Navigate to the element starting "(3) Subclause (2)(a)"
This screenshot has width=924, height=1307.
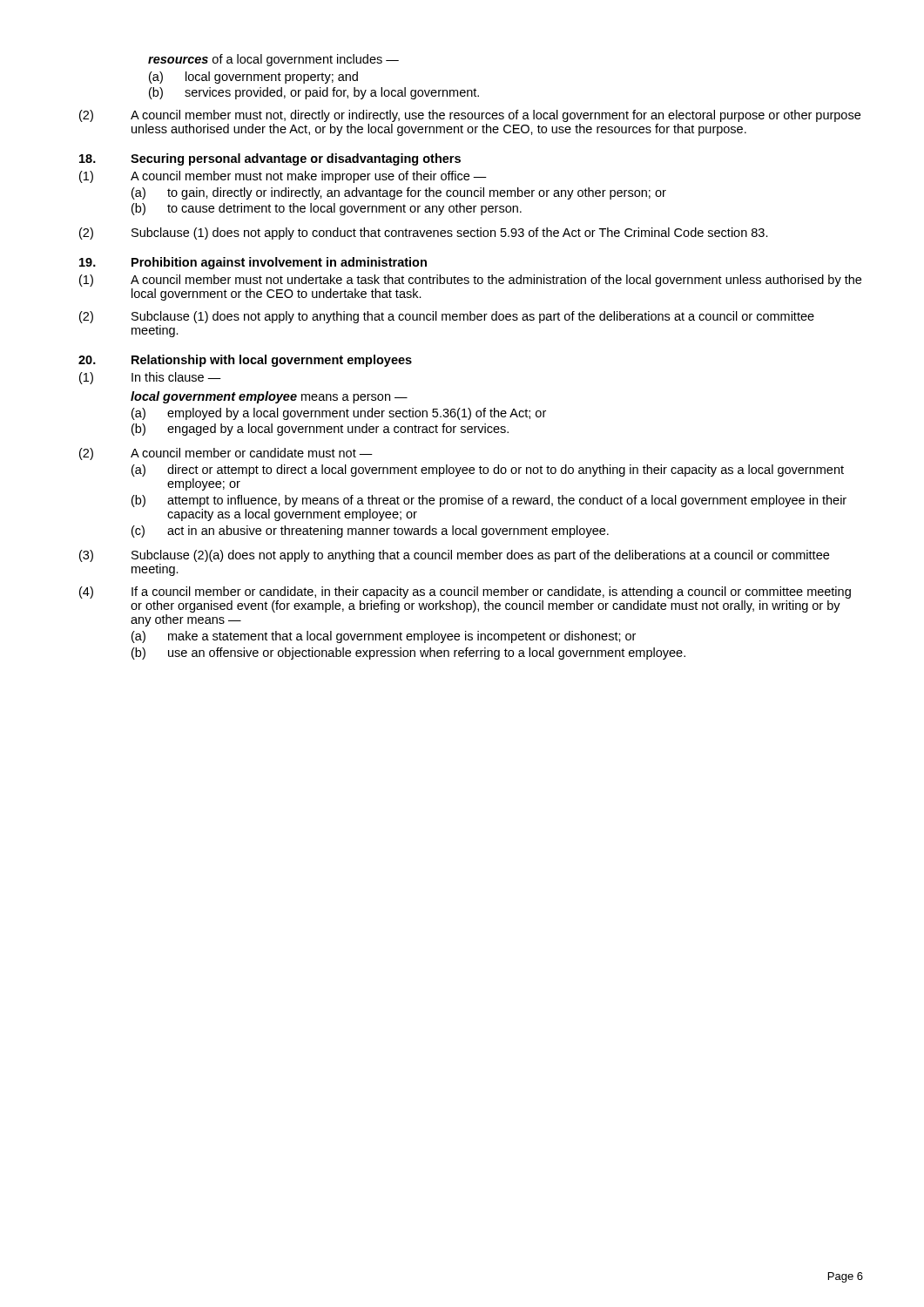pyautogui.click(x=471, y=562)
